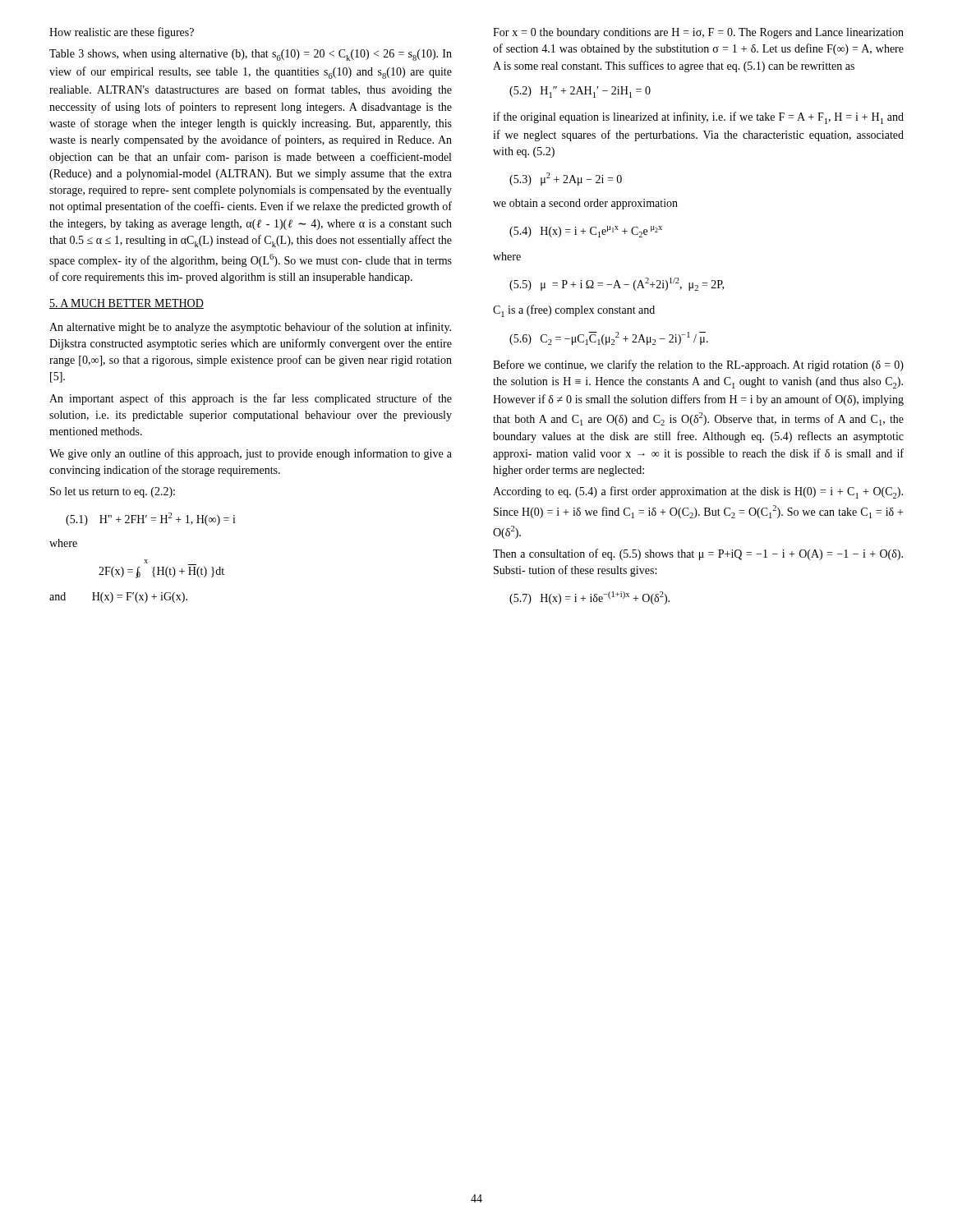953x1232 pixels.
Task: Where is the passage that starts "and H(x) = F′(x)"?
Action: click(x=118, y=598)
